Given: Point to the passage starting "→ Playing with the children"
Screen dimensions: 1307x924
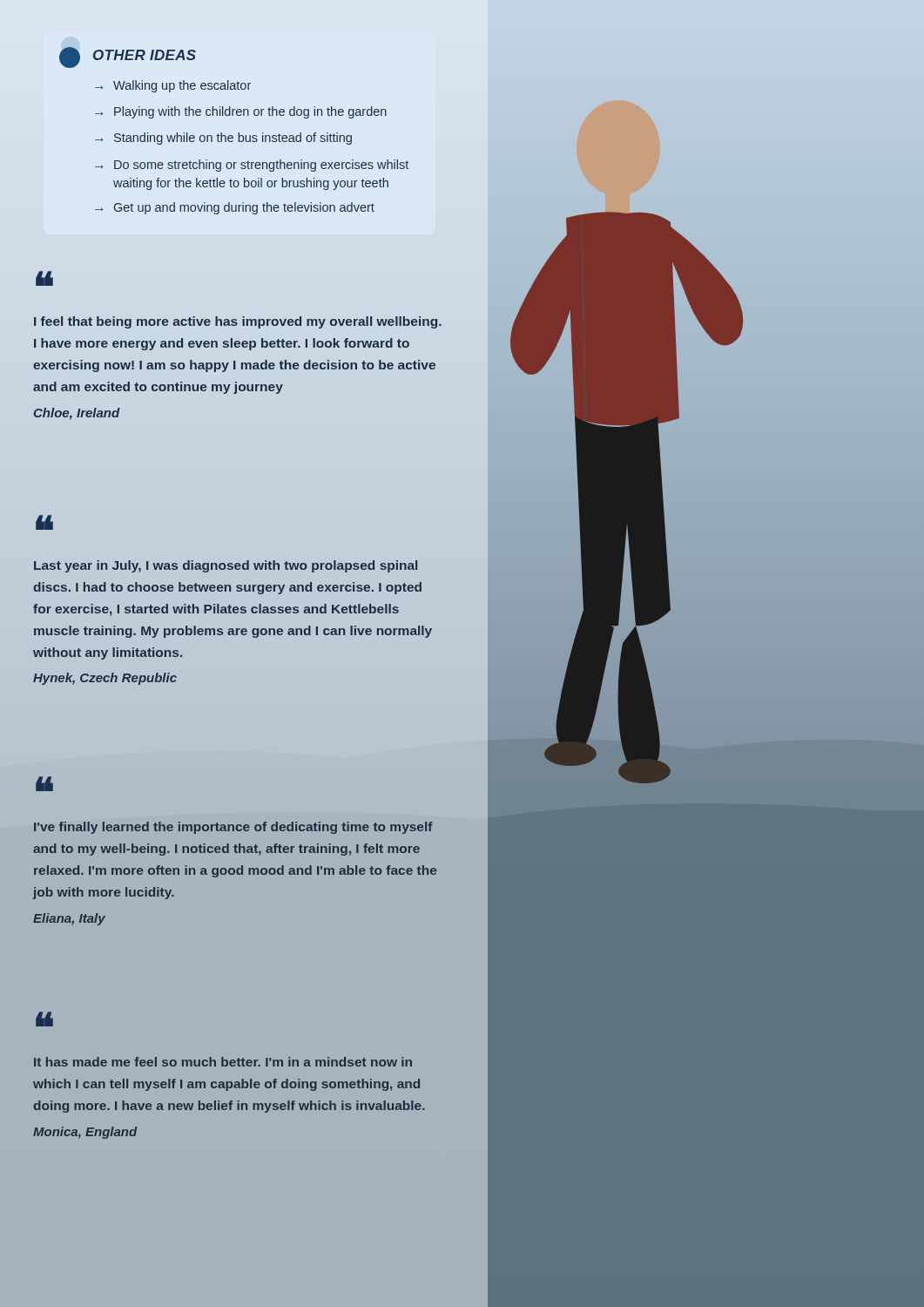Looking at the screenshot, I should 240,113.
